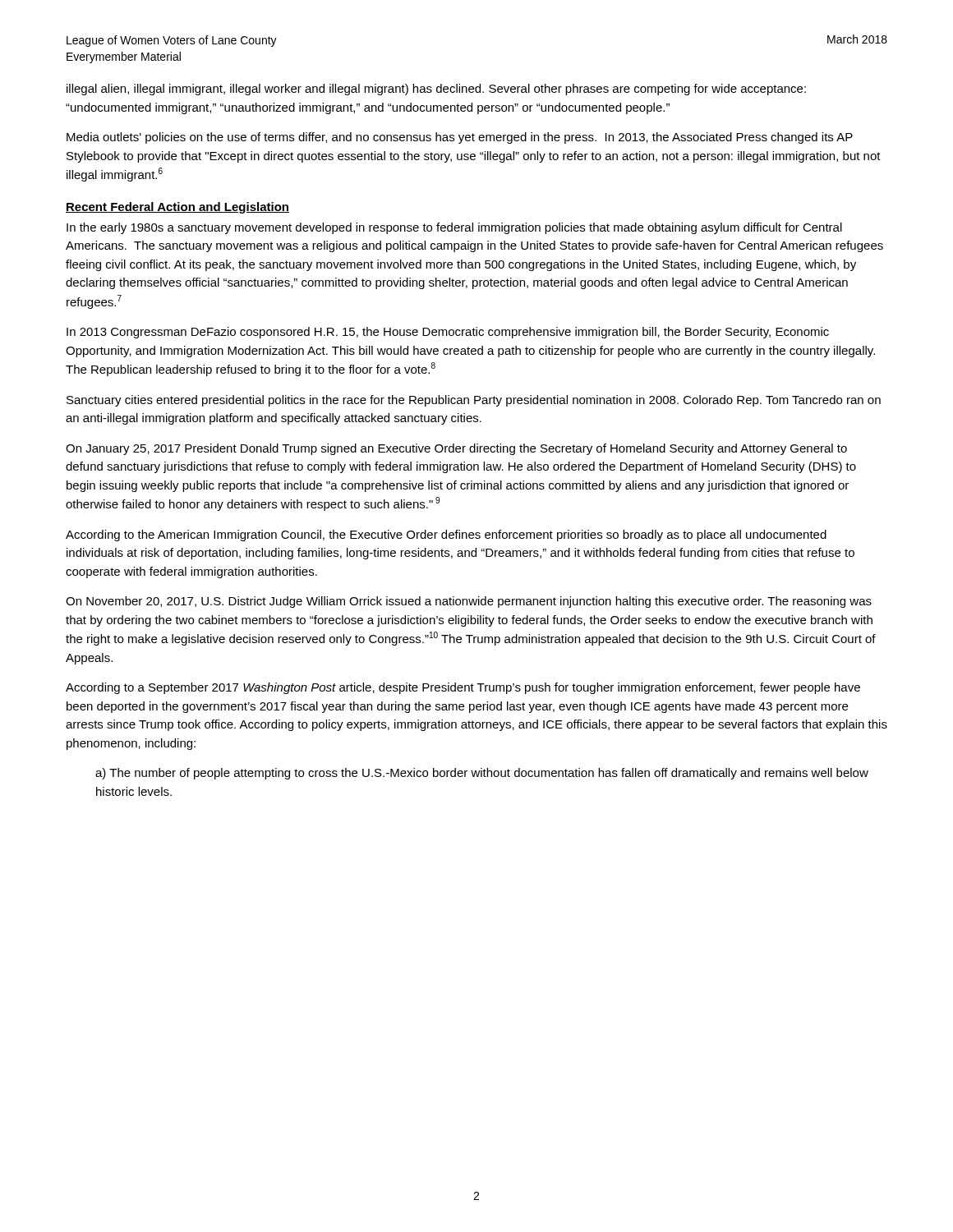Locate the region starting "In the early"
The width and height of the screenshot is (953, 1232).
coord(475,264)
